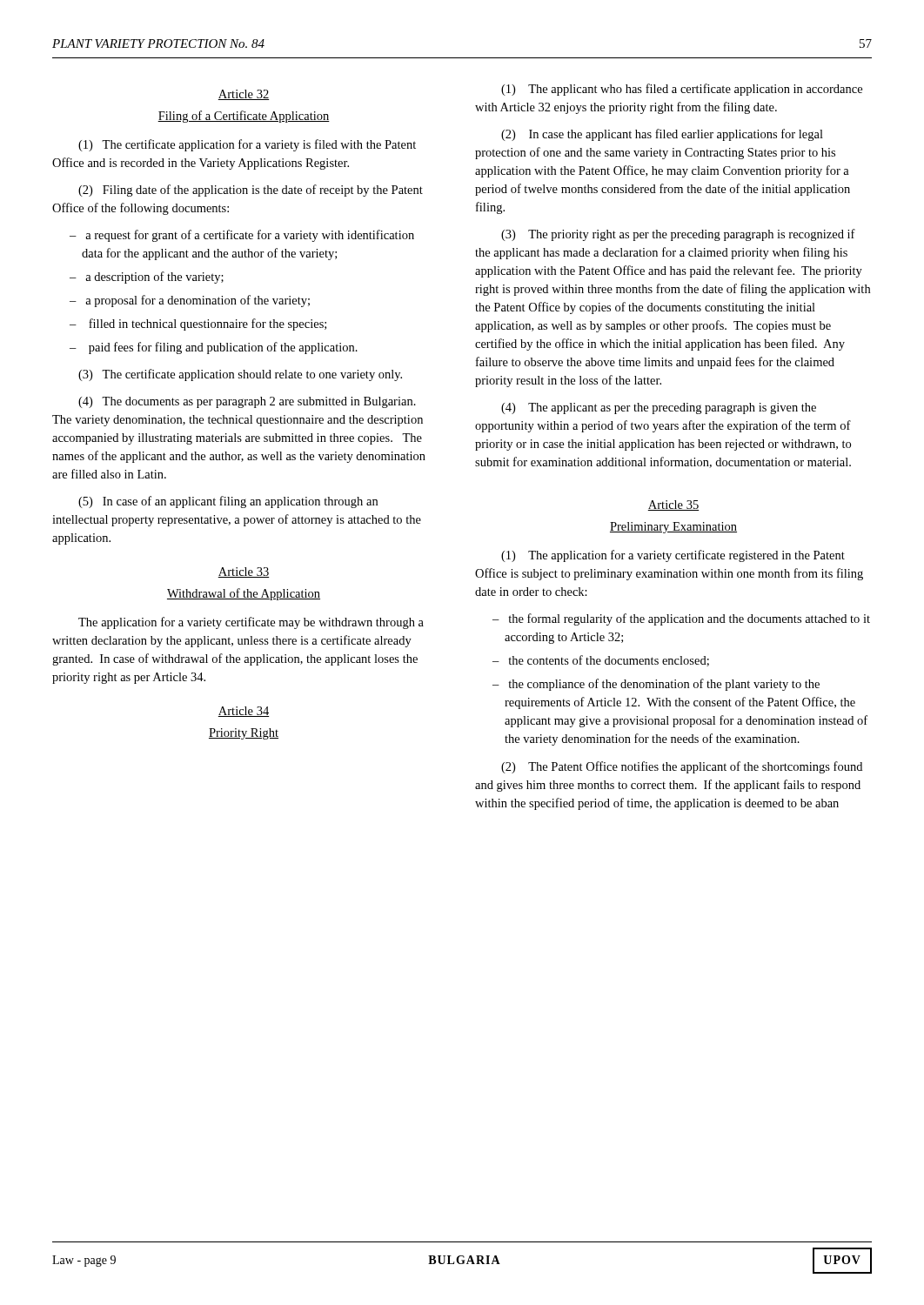
Task: Find the section header containing "Filing of a"
Action: click(244, 116)
